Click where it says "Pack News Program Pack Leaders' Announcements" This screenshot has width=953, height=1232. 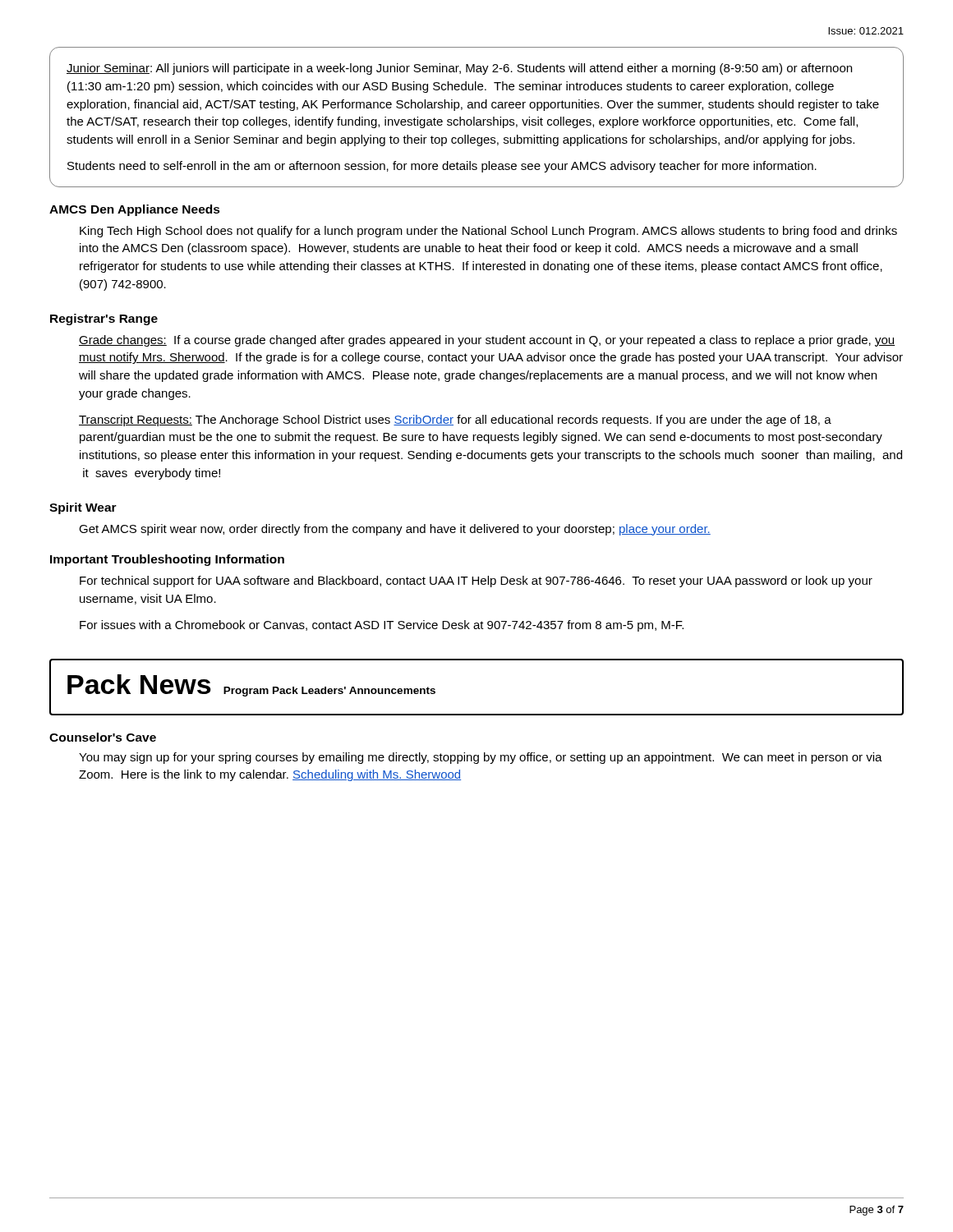tap(251, 684)
